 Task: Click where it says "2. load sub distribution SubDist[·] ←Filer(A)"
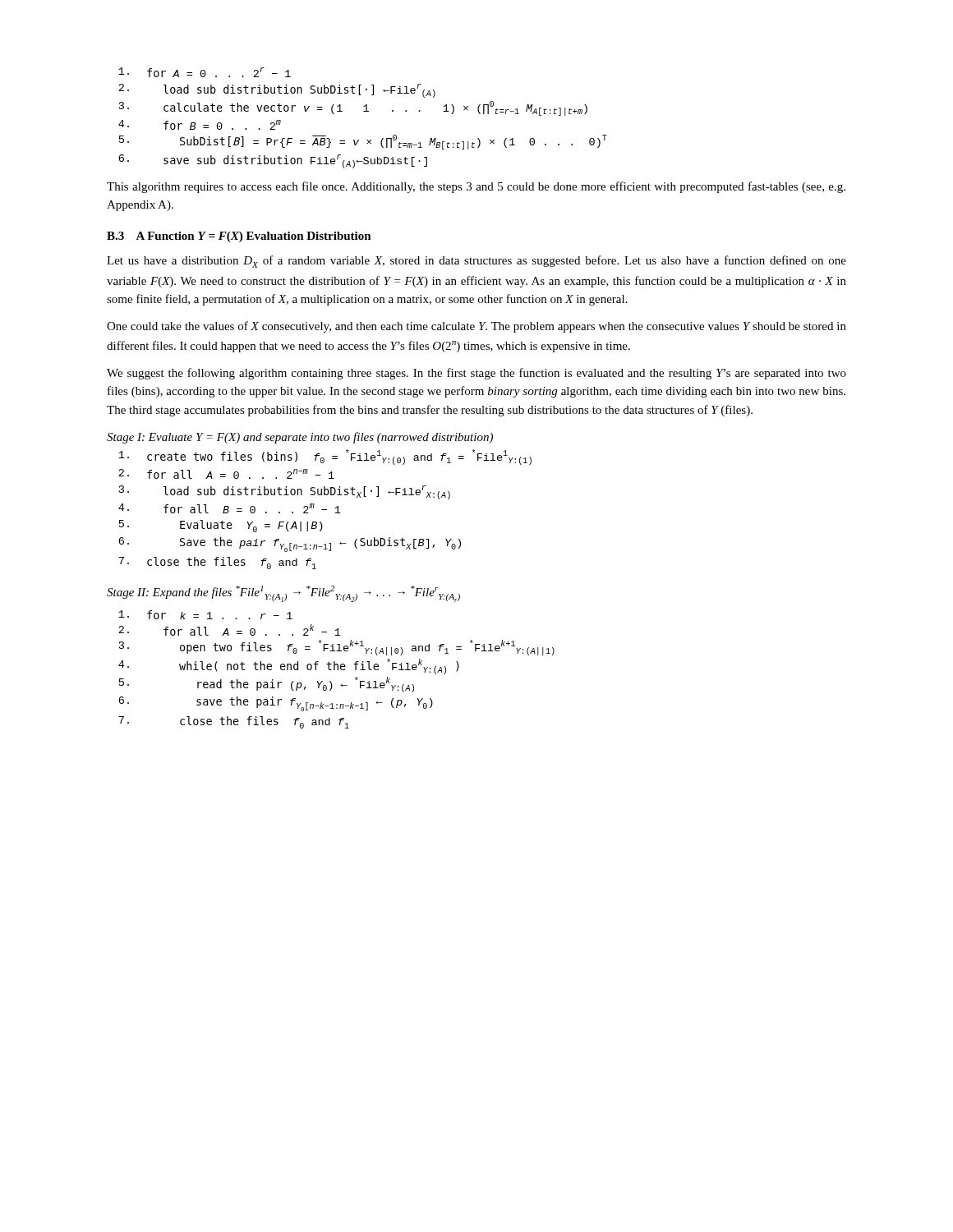[277, 91]
